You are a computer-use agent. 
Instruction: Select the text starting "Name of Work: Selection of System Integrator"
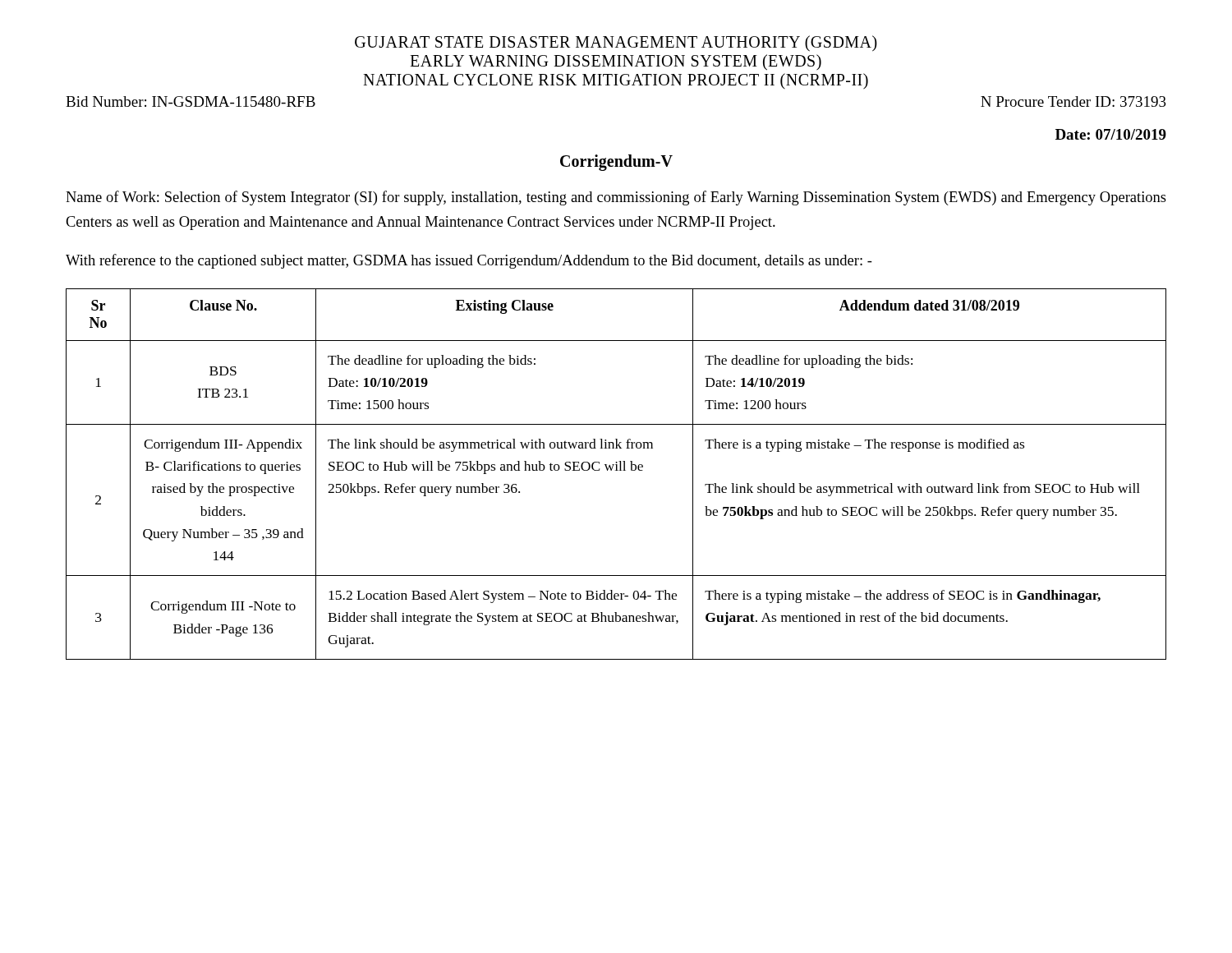(x=616, y=209)
